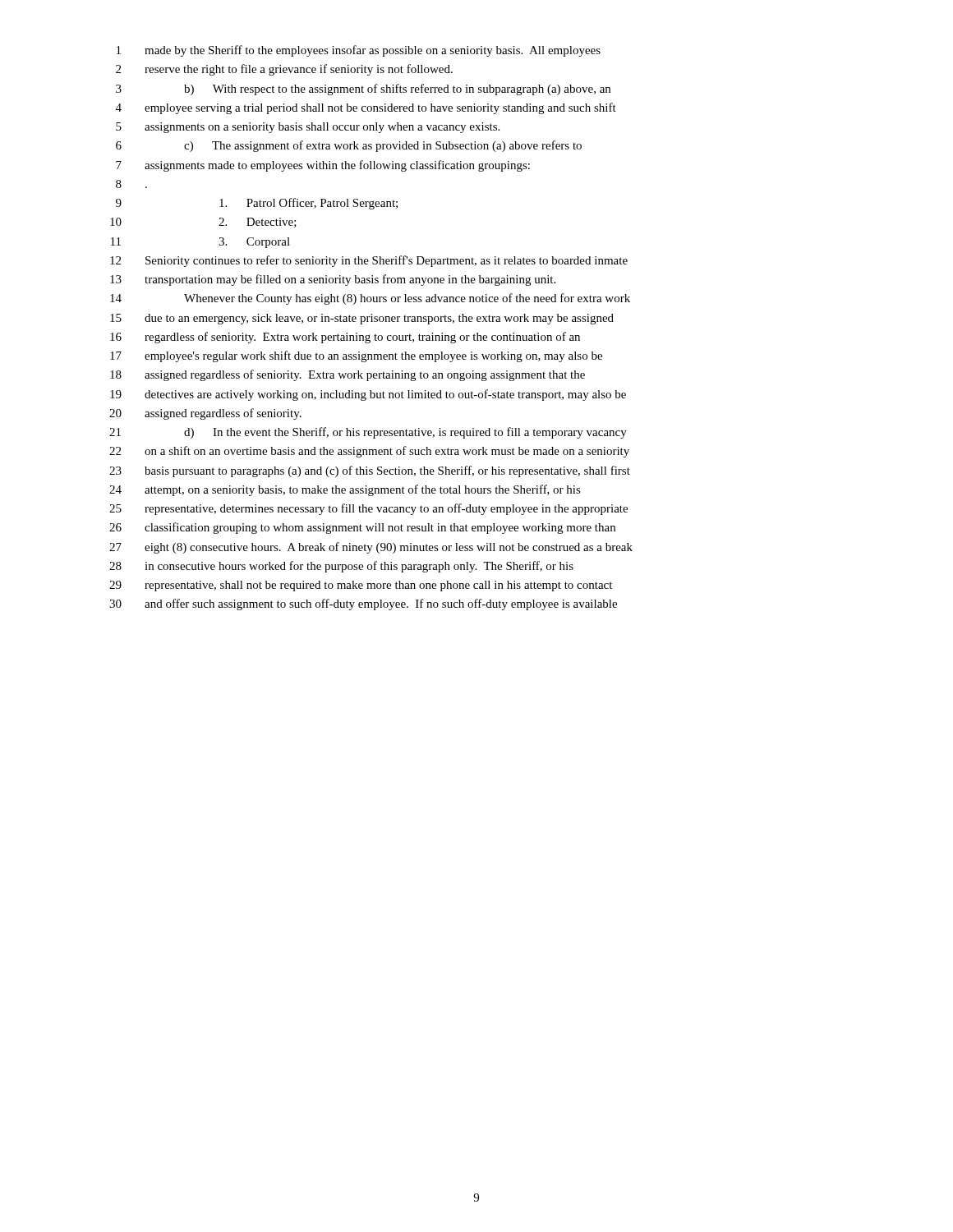Viewport: 953px width, 1232px height.
Task: Navigate to the element starting "26 classification grouping to"
Action: point(489,528)
